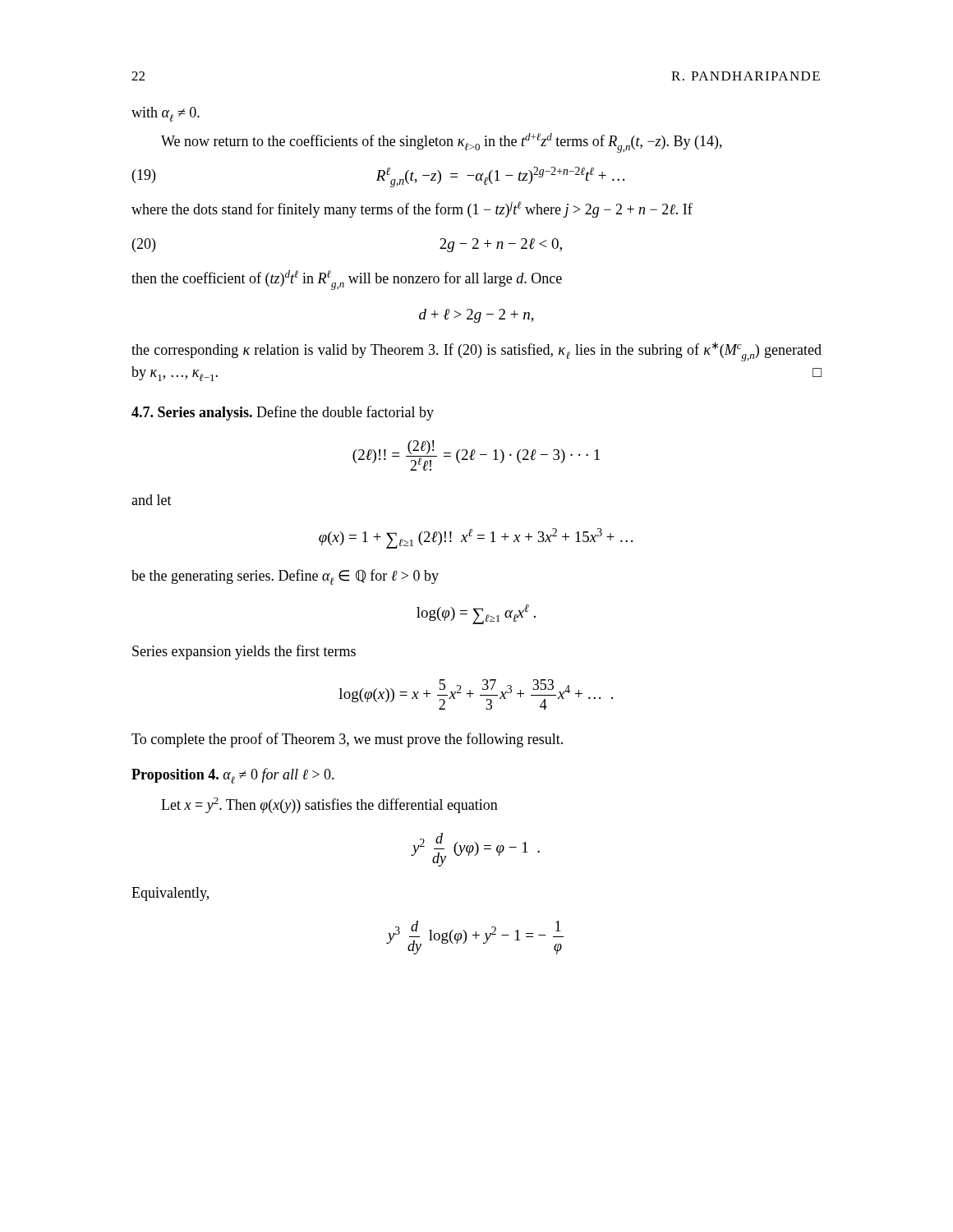Select the text that says "Series expansion yields the first terms"

pyautogui.click(x=244, y=652)
